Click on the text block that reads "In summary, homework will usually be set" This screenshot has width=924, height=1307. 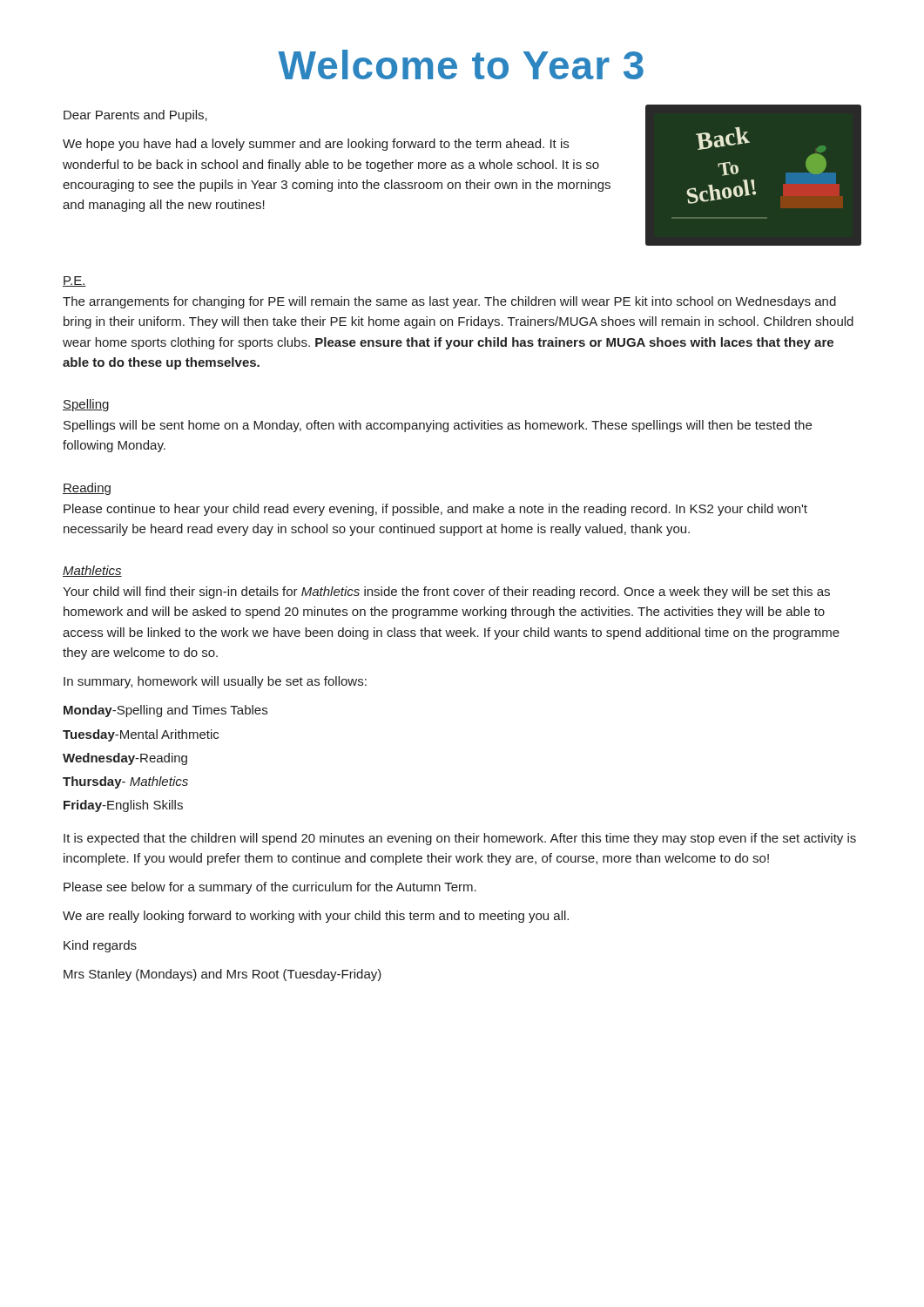pos(215,681)
